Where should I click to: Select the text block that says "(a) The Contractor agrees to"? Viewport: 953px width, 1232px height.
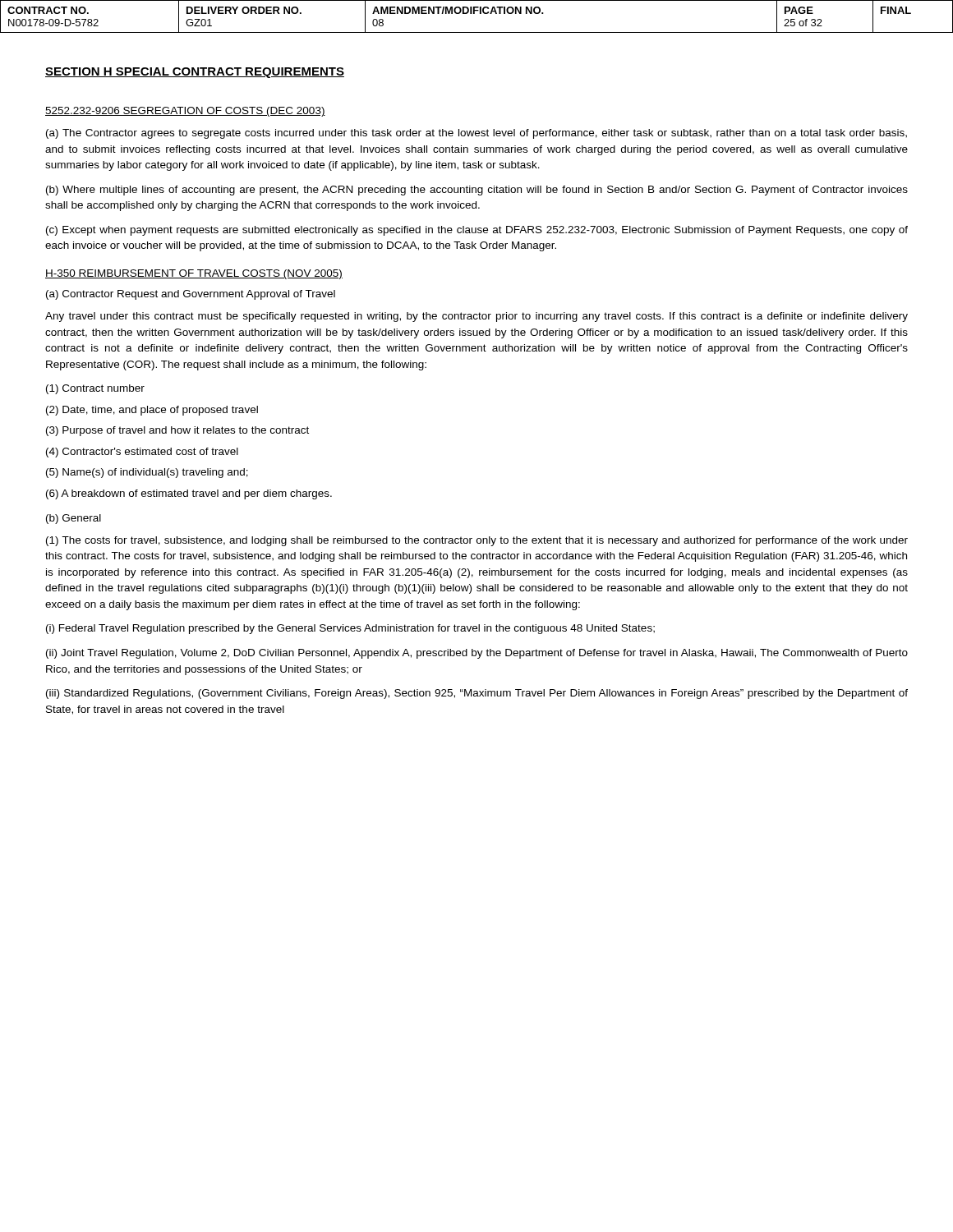click(x=476, y=149)
